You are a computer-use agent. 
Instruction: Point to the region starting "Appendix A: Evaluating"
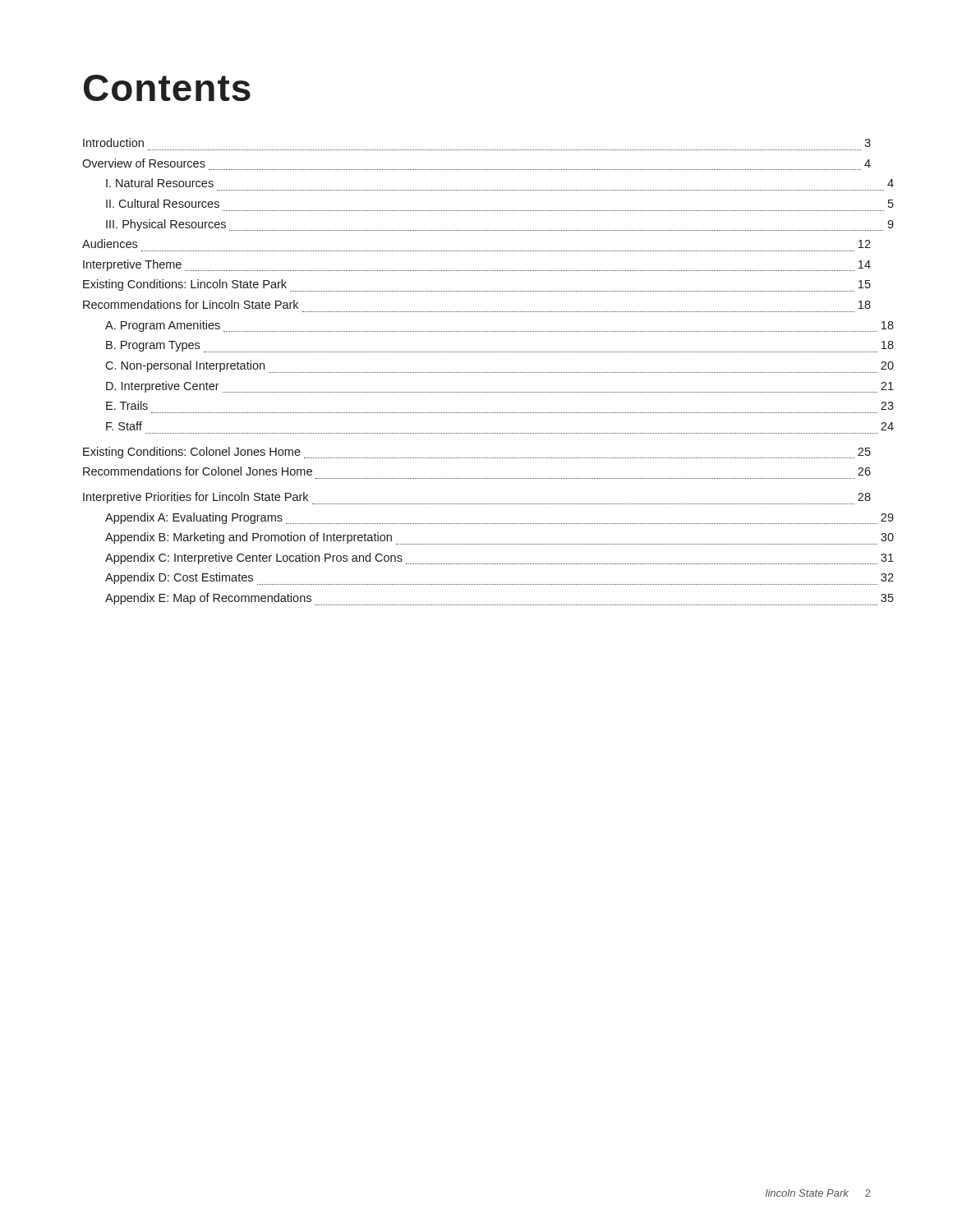[x=499, y=517]
